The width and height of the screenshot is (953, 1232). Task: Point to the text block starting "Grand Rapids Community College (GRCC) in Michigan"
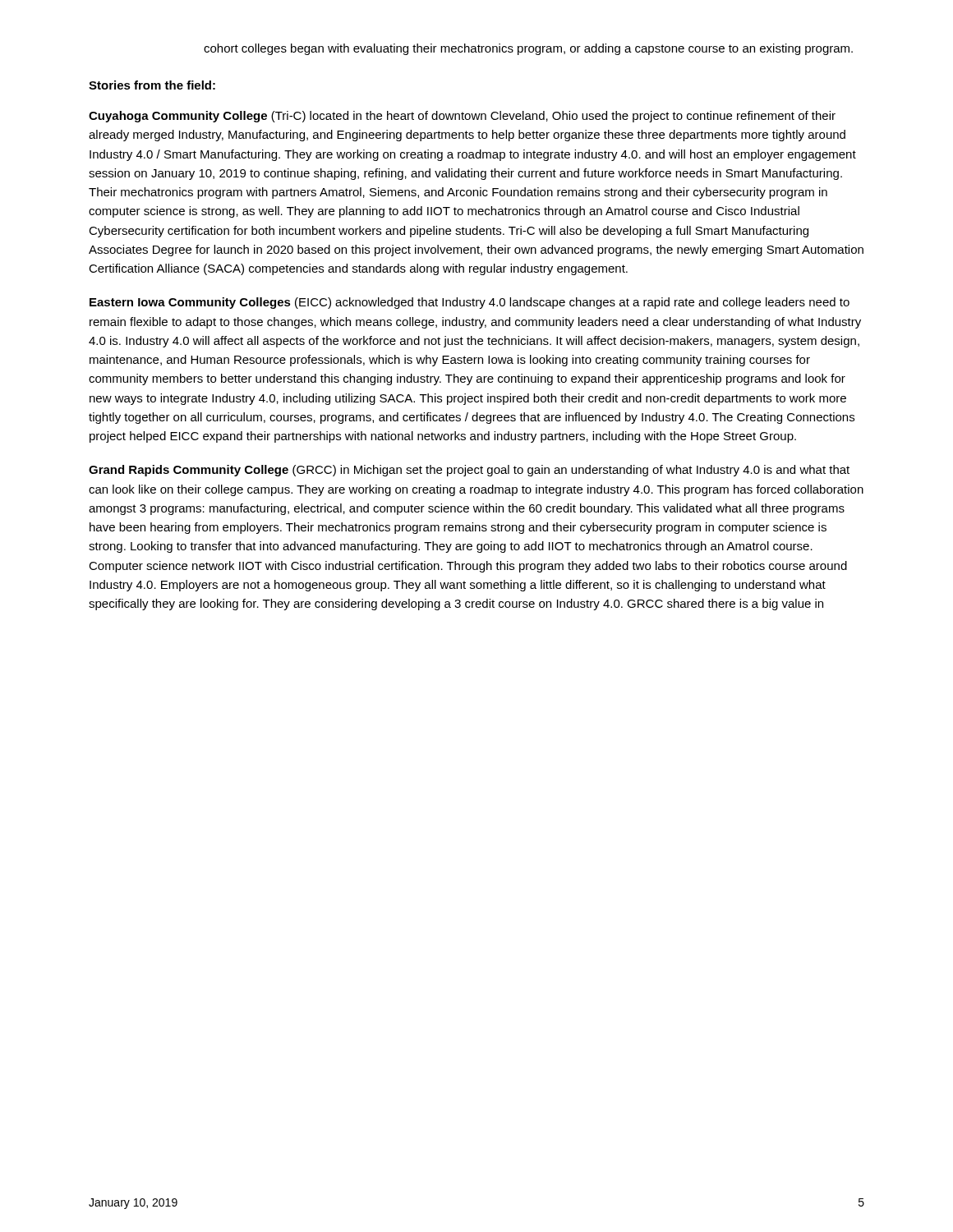(476, 536)
